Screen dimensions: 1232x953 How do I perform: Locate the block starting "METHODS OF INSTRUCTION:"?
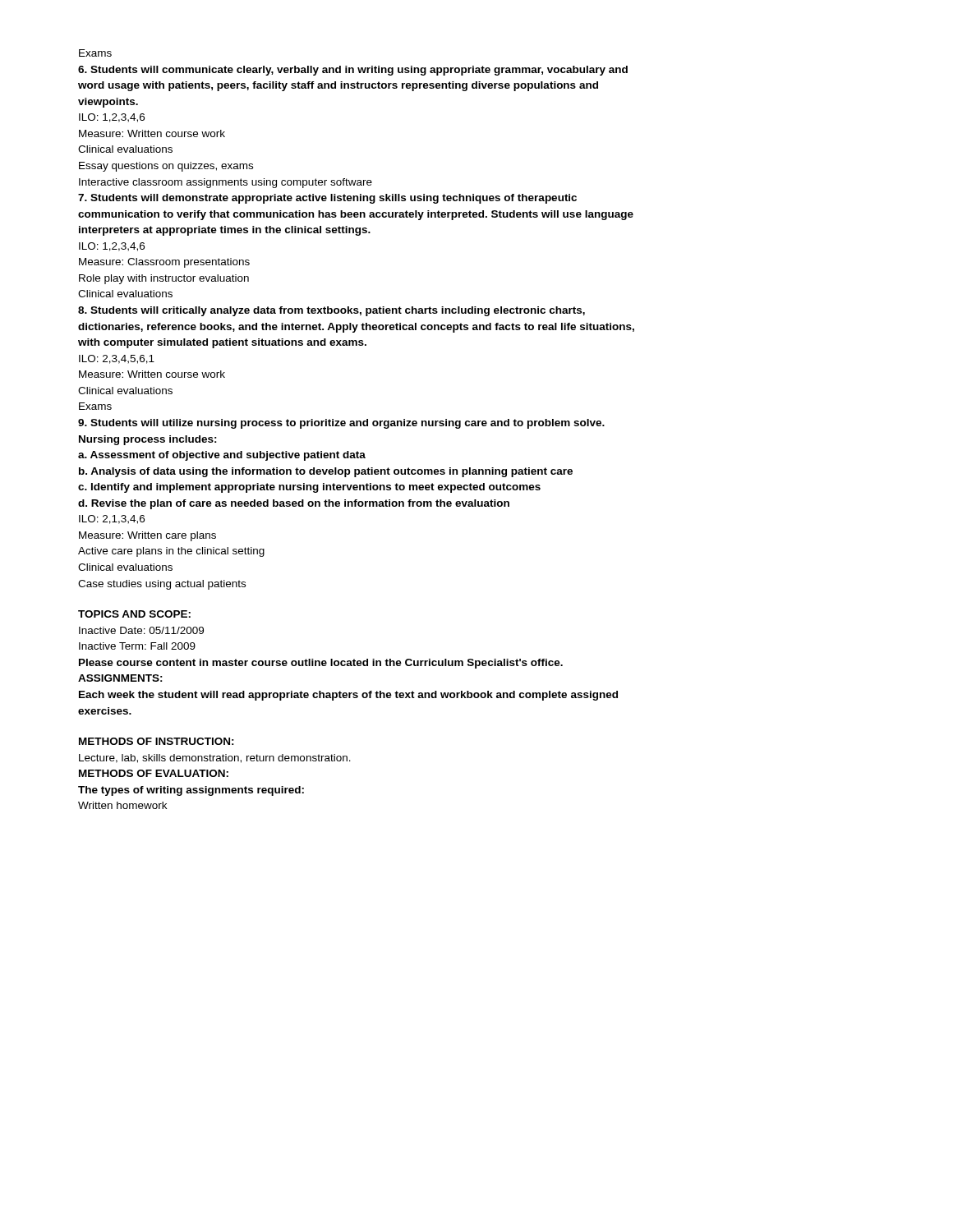(157, 741)
